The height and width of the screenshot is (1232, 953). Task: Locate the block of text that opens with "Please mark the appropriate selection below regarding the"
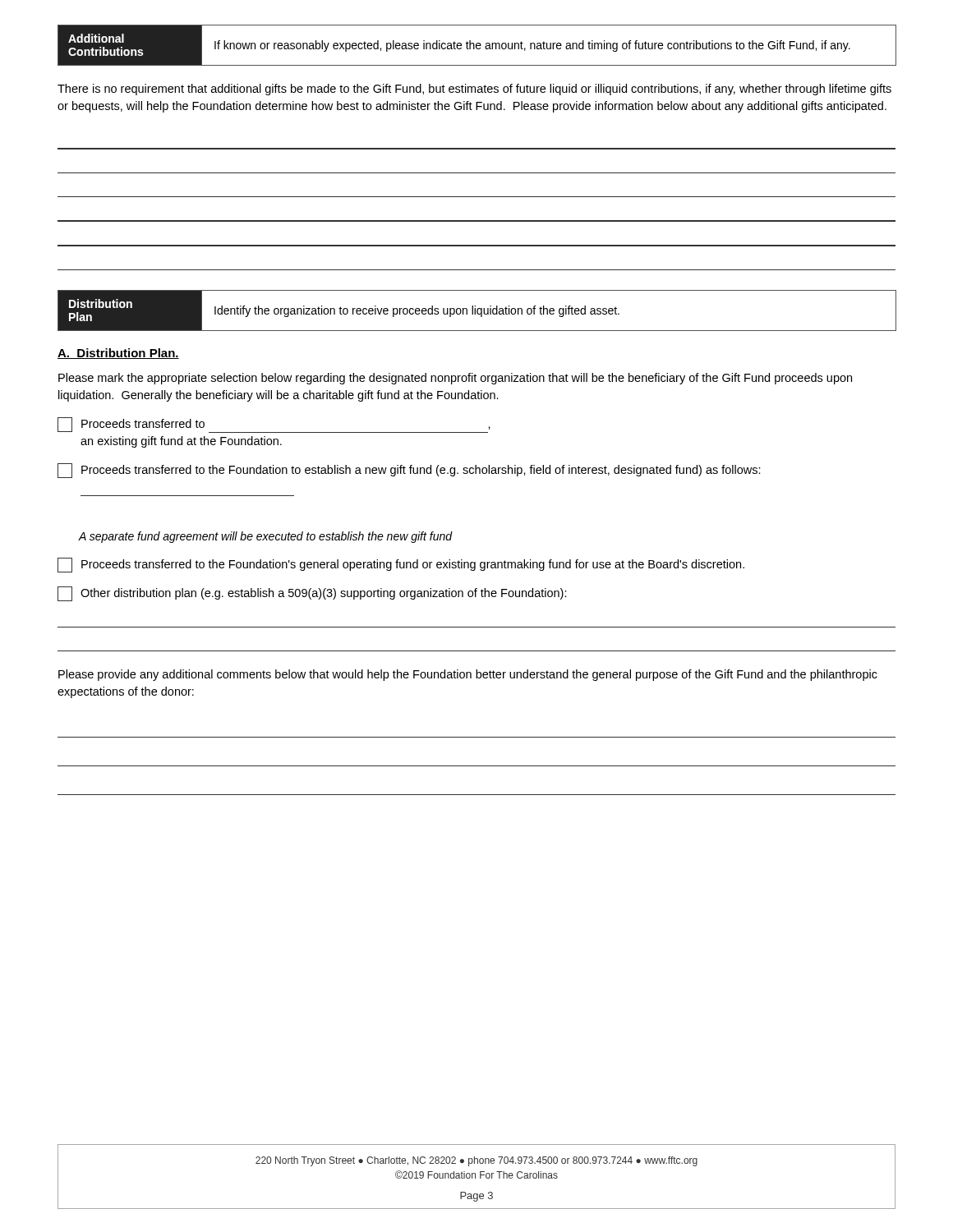coord(455,386)
